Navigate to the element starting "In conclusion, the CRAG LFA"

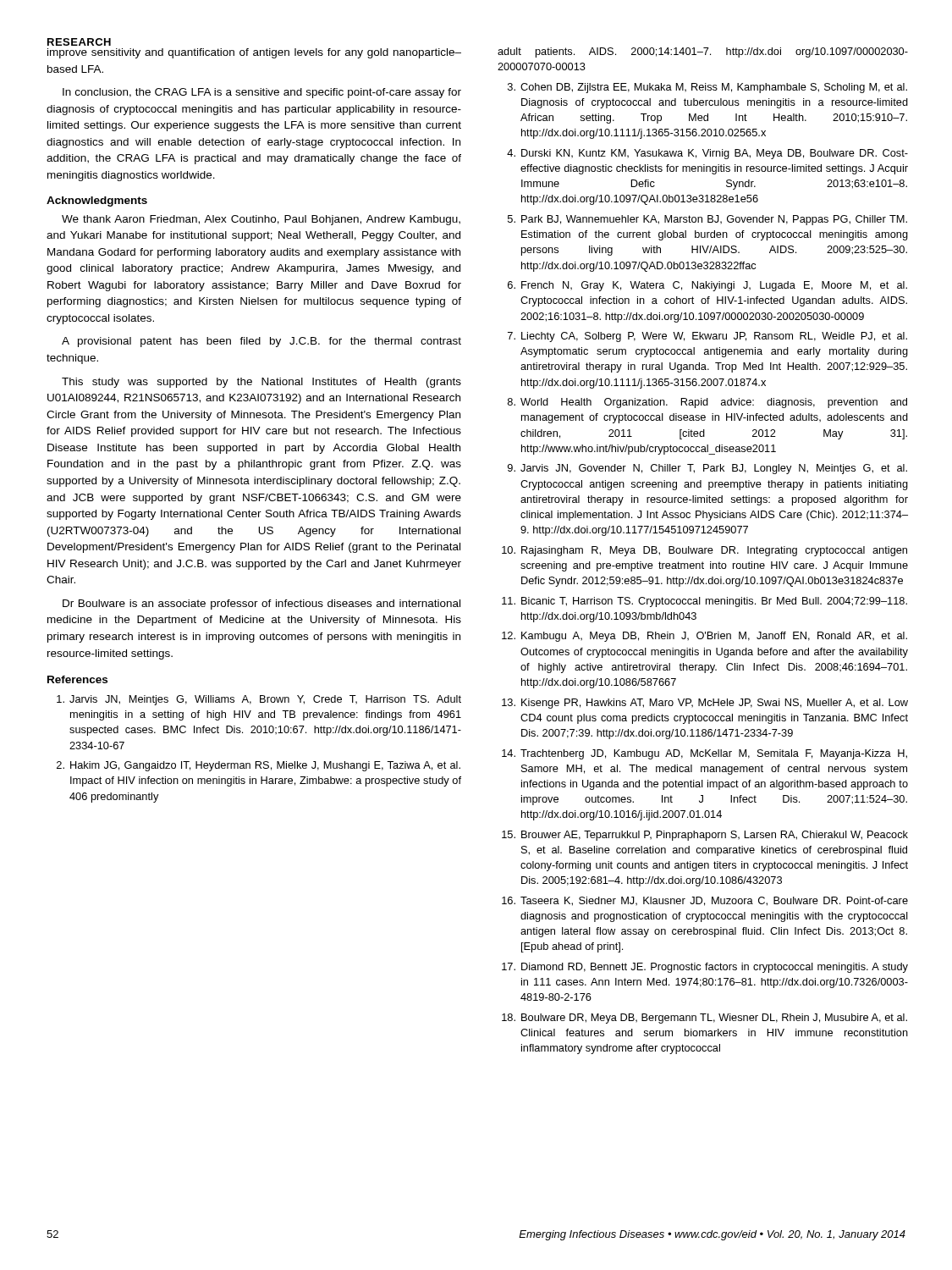pyautogui.click(x=254, y=133)
